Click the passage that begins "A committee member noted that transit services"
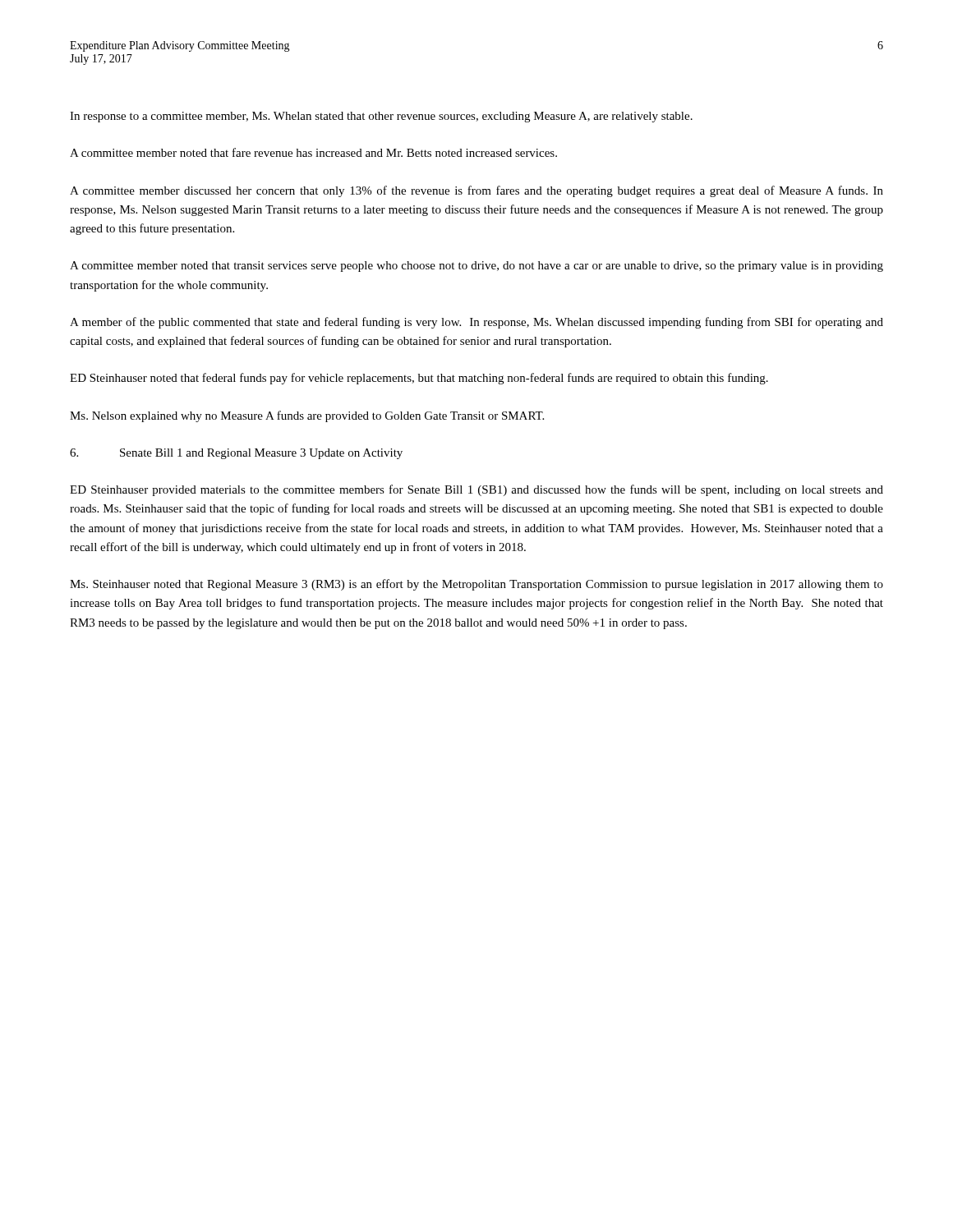953x1232 pixels. point(476,275)
